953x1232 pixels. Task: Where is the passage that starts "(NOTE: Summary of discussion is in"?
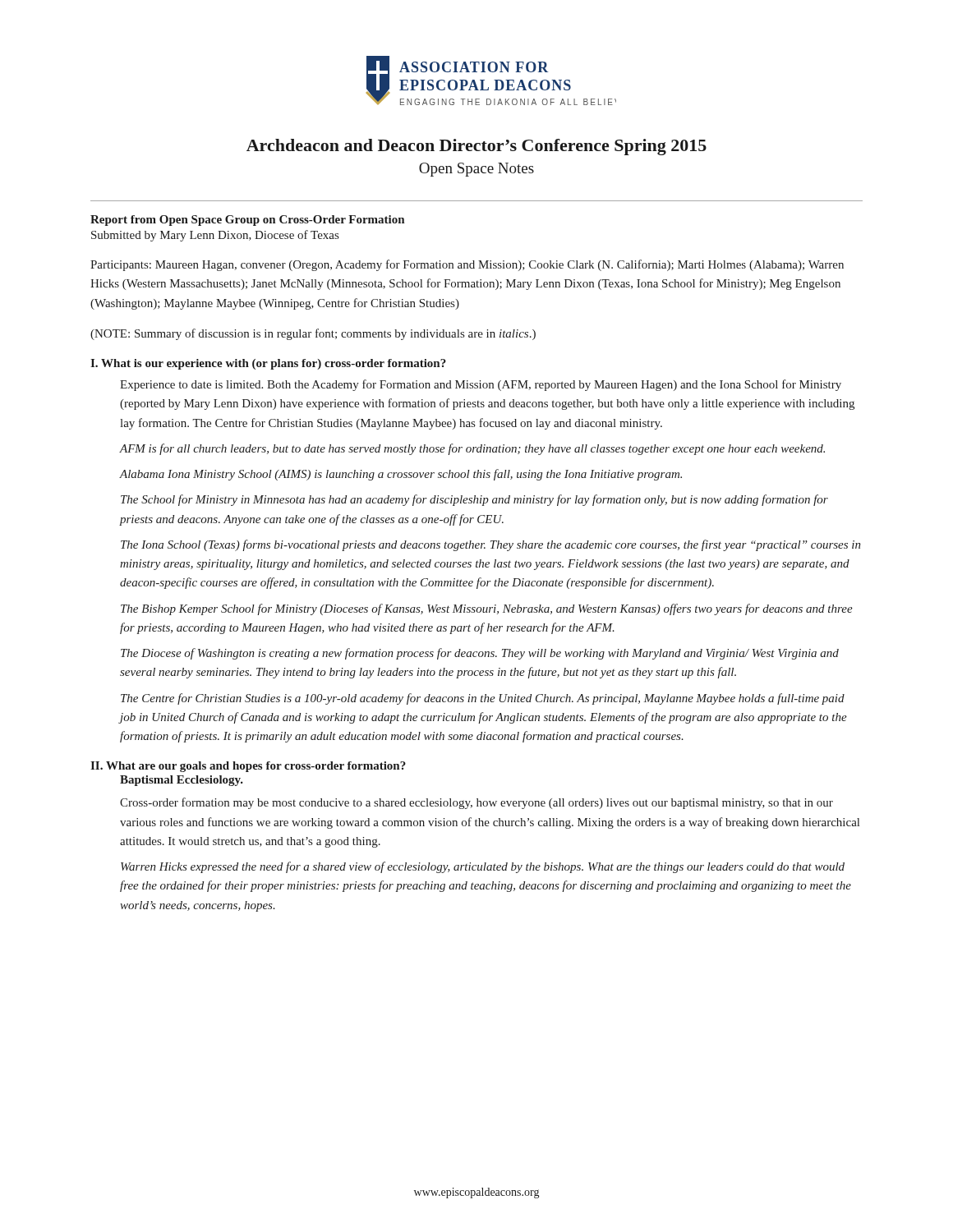(x=476, y=334)
